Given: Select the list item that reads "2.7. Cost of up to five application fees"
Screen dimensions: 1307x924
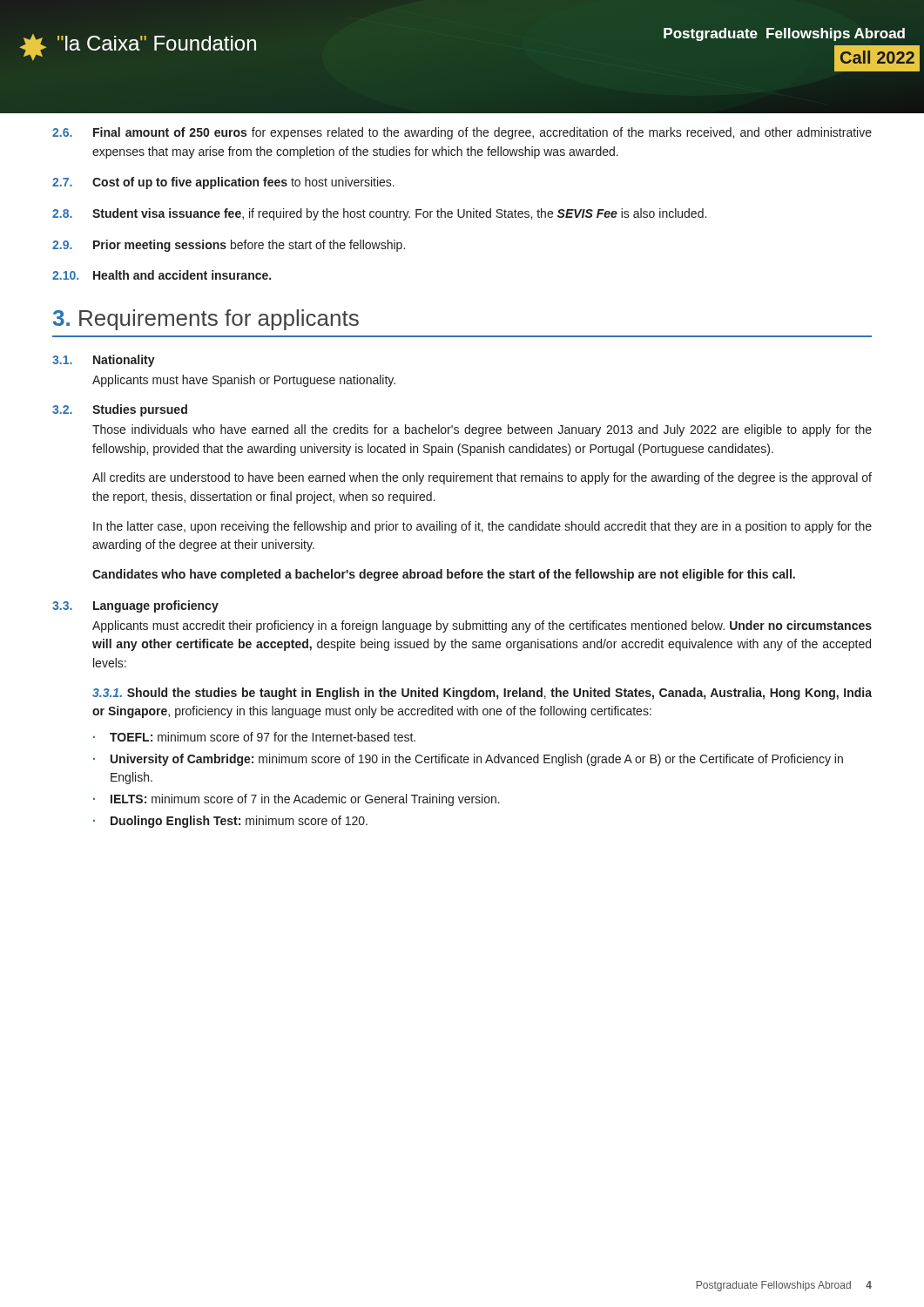Looking at the screenshot, I should point(223,183).
